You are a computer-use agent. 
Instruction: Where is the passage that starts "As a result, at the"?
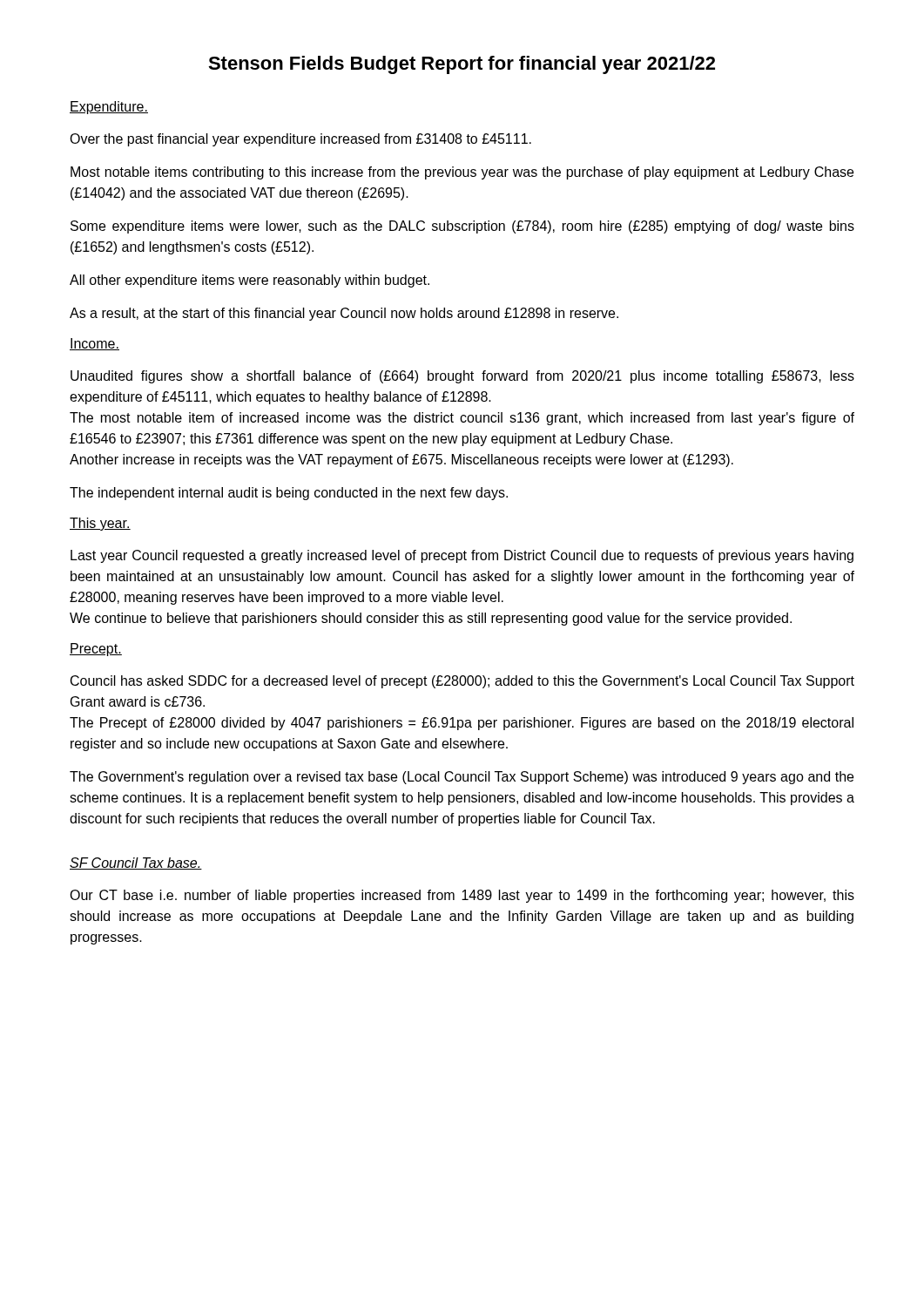345,313
